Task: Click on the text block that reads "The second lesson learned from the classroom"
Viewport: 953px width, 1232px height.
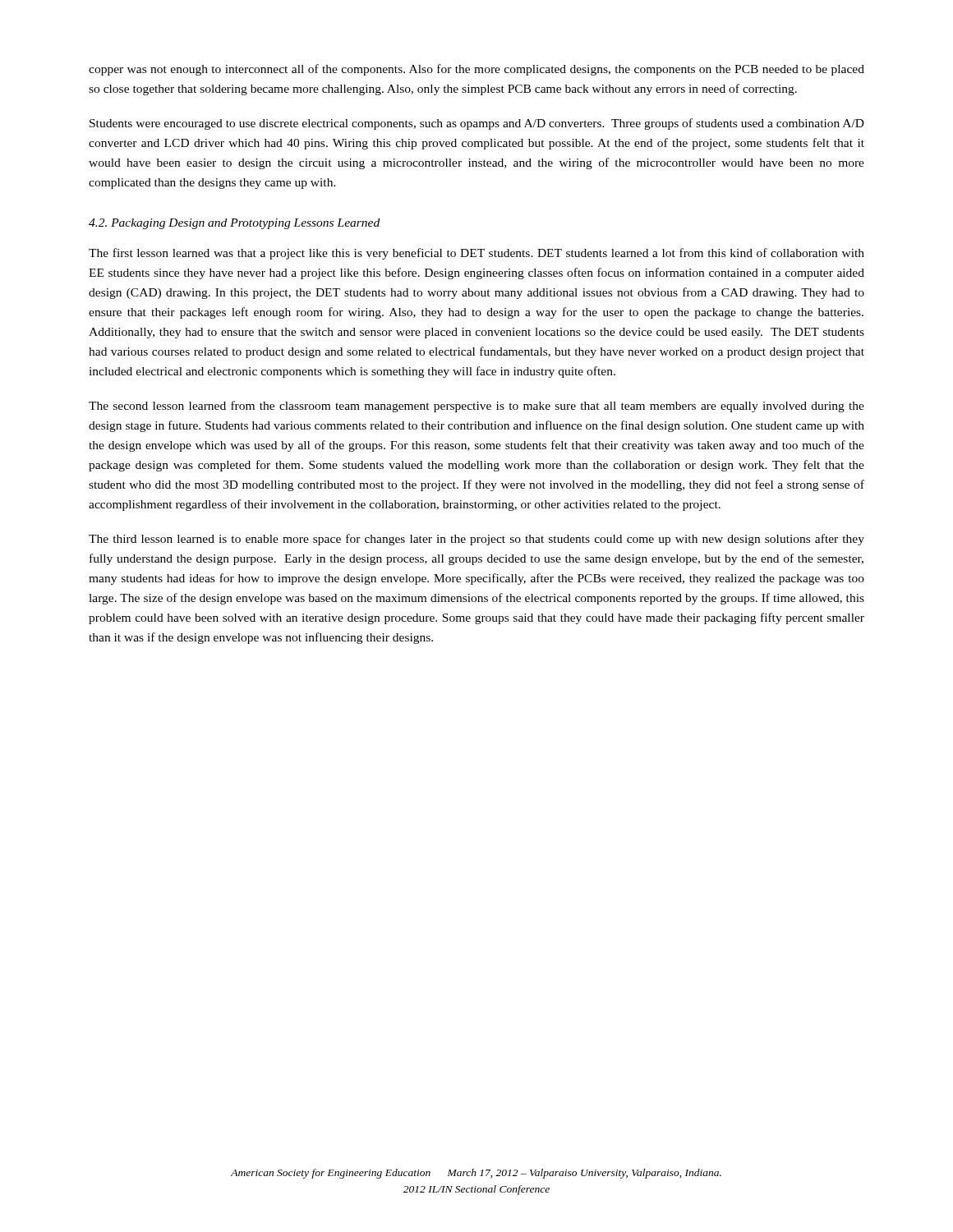Action: (476, 455)
